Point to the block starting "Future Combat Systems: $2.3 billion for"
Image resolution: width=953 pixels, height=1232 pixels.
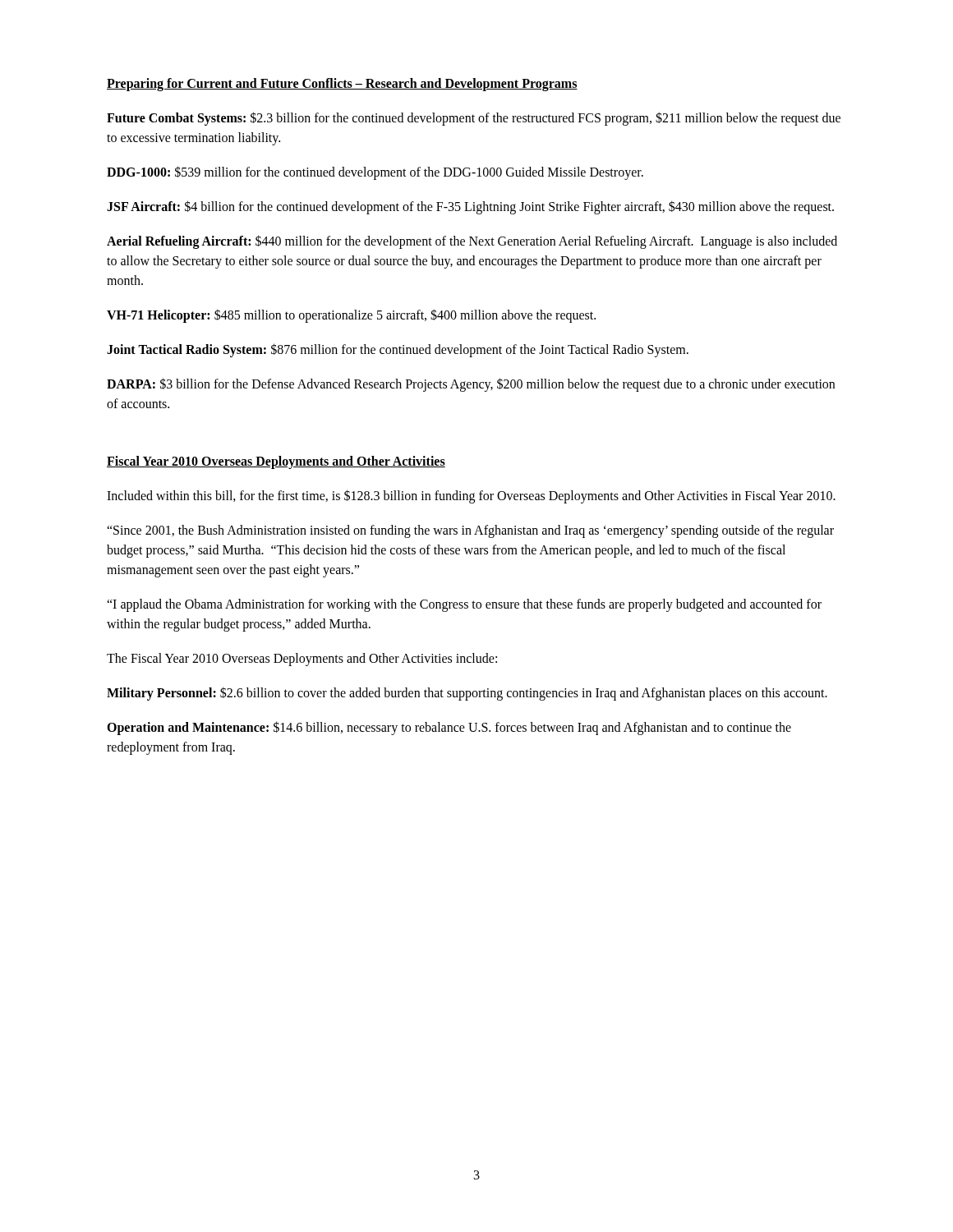tap(474, 128)
